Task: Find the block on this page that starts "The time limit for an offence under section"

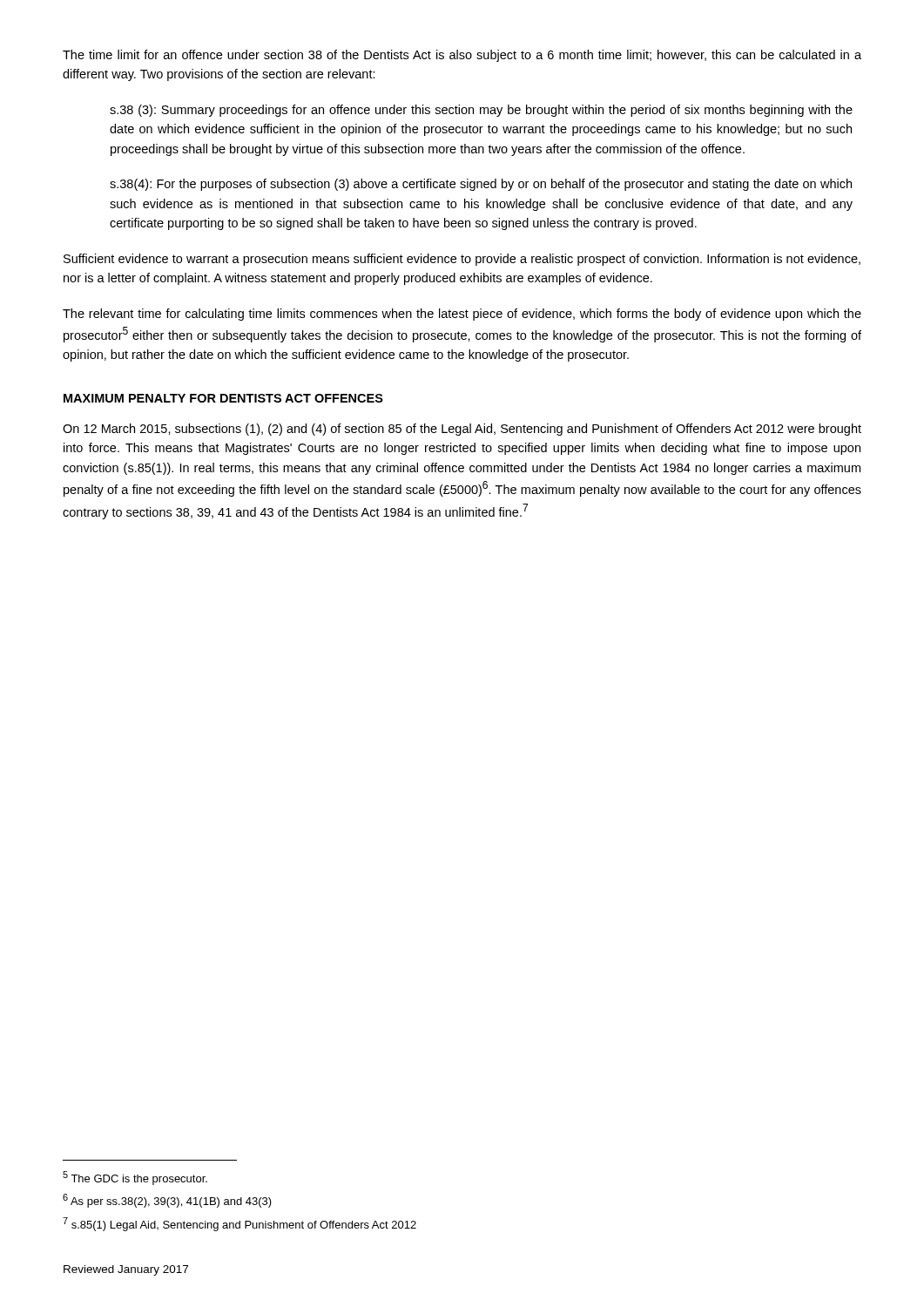Action: pos(462,65)
